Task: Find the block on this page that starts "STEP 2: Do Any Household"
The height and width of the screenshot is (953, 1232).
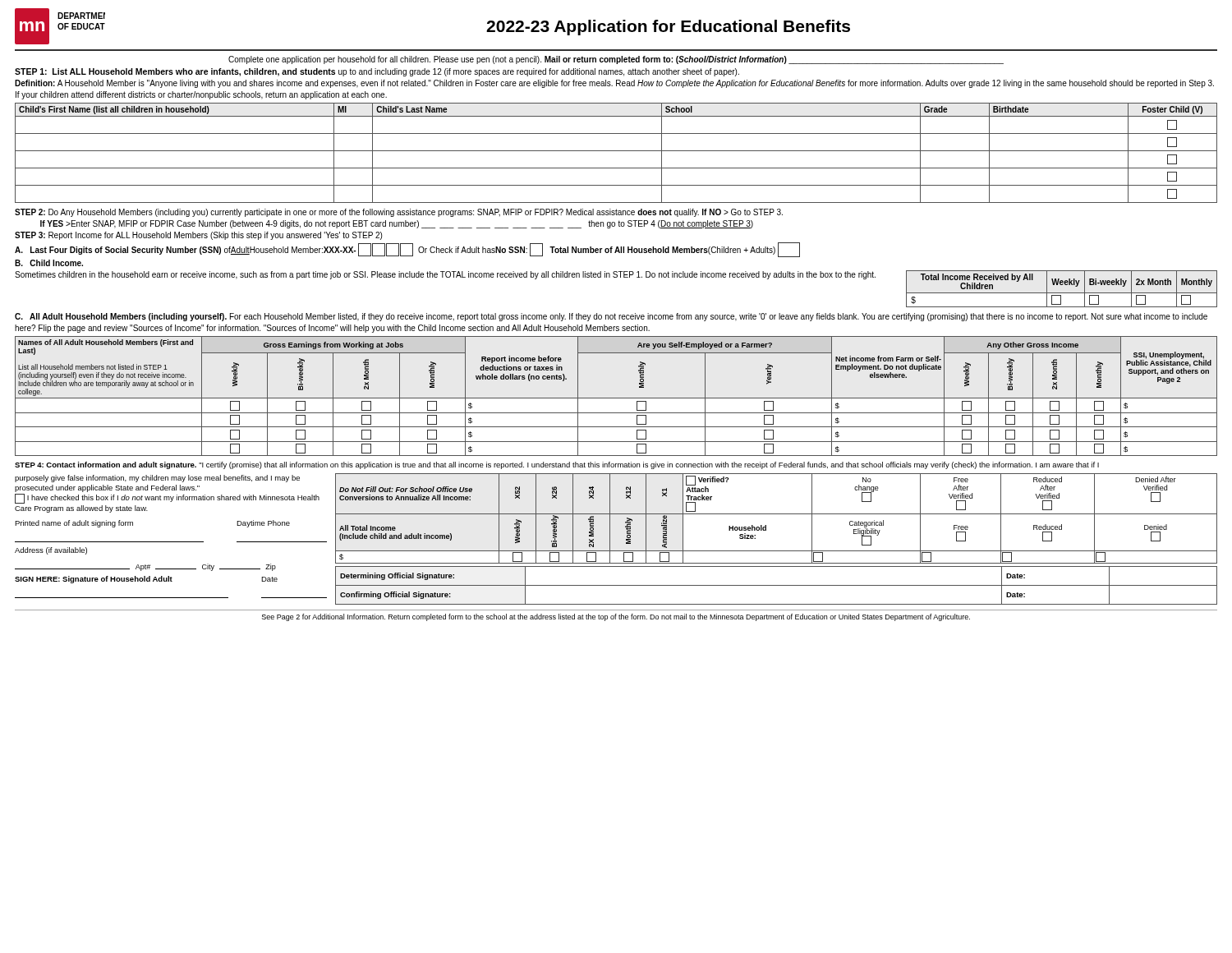Action: [399, 218]
